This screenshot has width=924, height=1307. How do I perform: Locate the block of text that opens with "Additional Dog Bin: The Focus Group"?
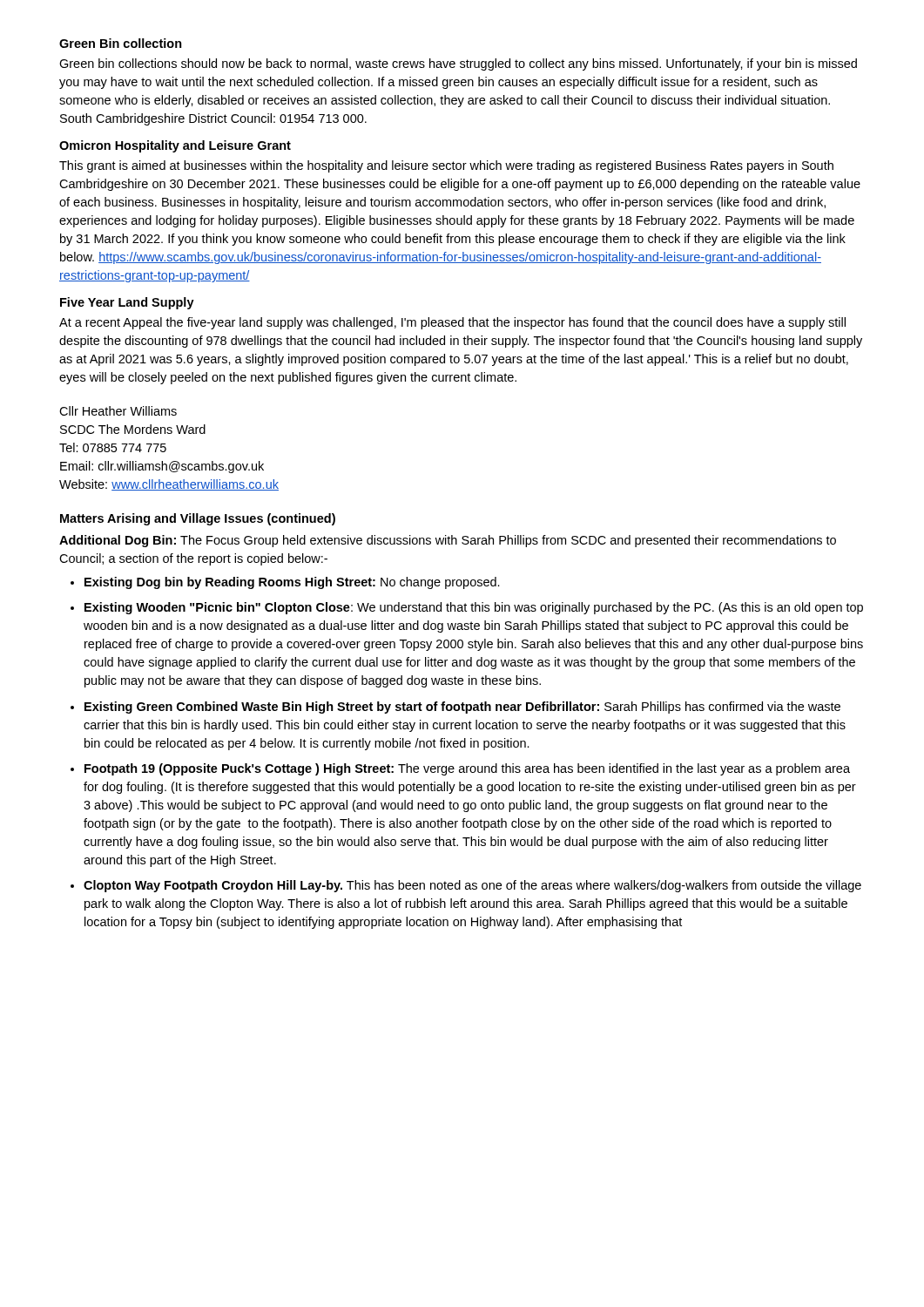[448, 550]
